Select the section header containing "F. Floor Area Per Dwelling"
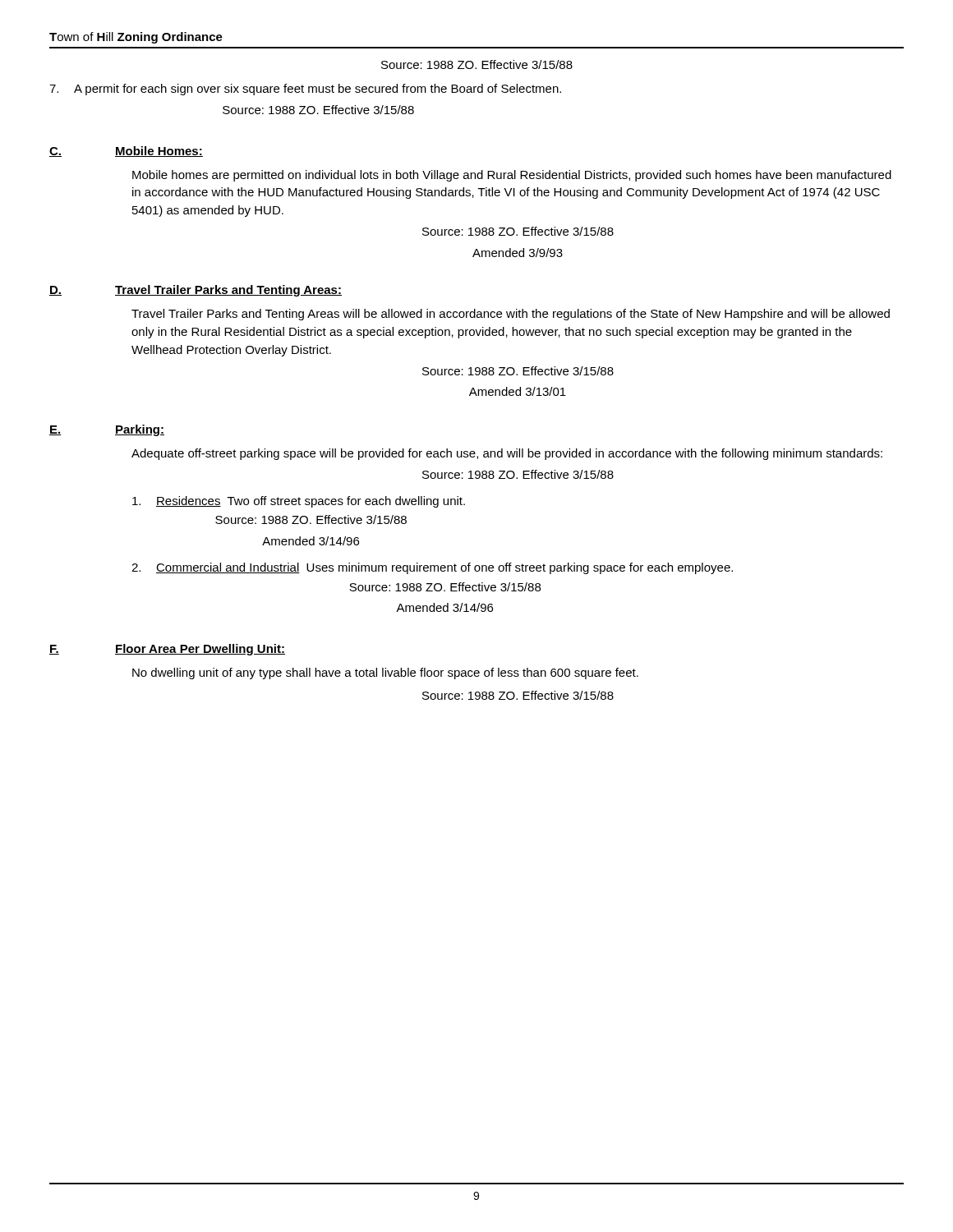The image size is (953, 1232). pos(167,648)
